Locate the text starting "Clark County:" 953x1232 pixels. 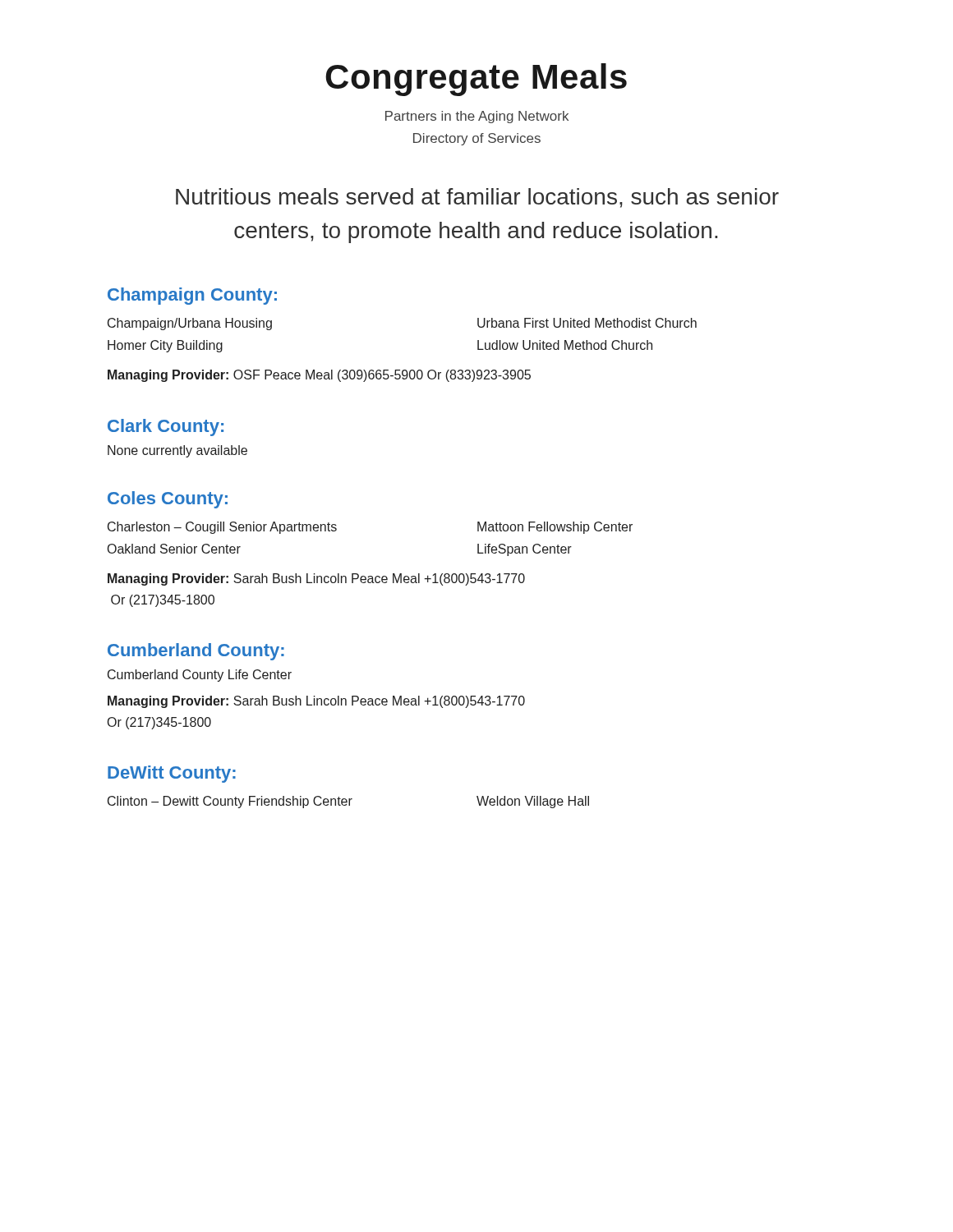166,425
